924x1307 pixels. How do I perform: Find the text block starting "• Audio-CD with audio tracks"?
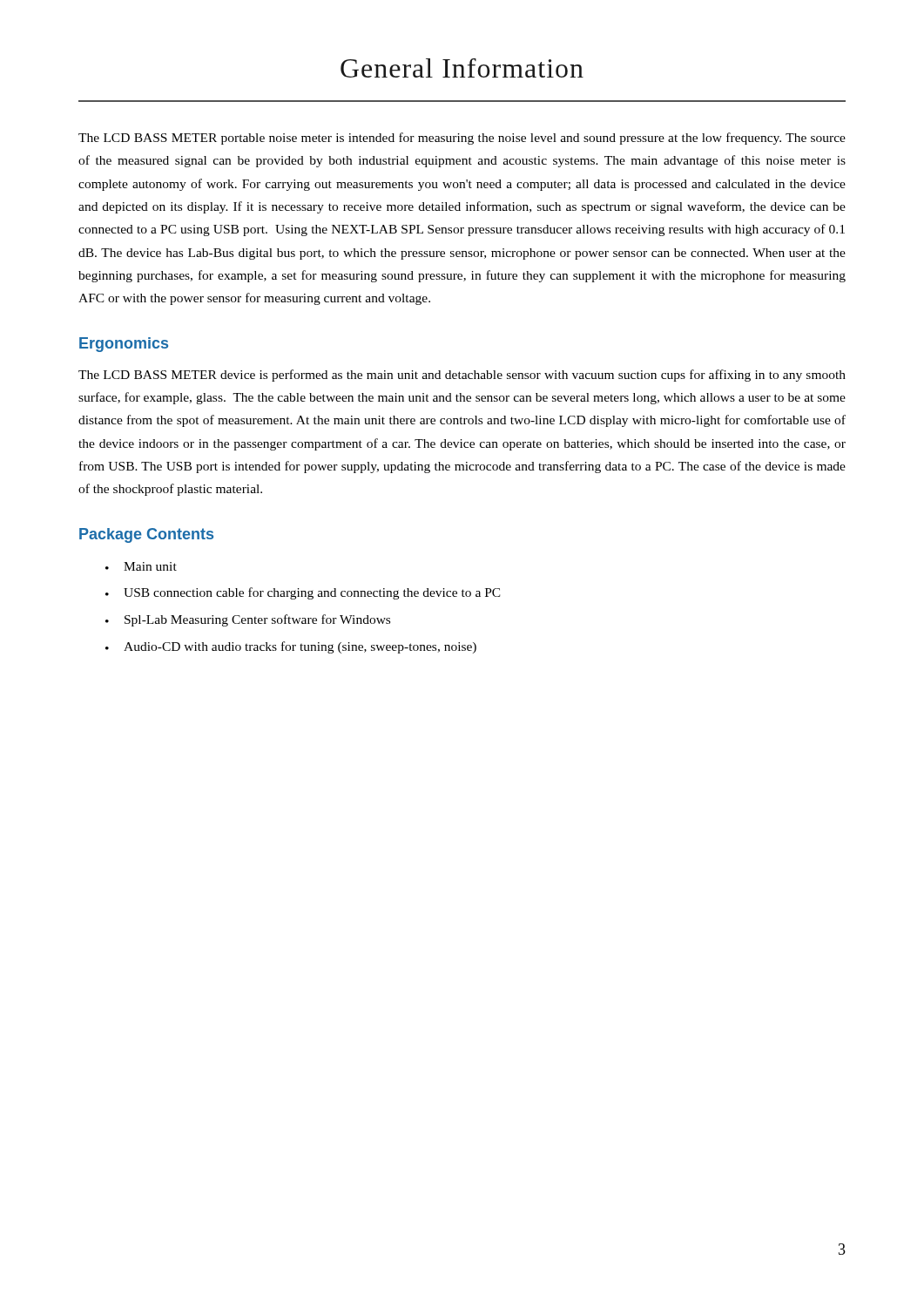291,648
